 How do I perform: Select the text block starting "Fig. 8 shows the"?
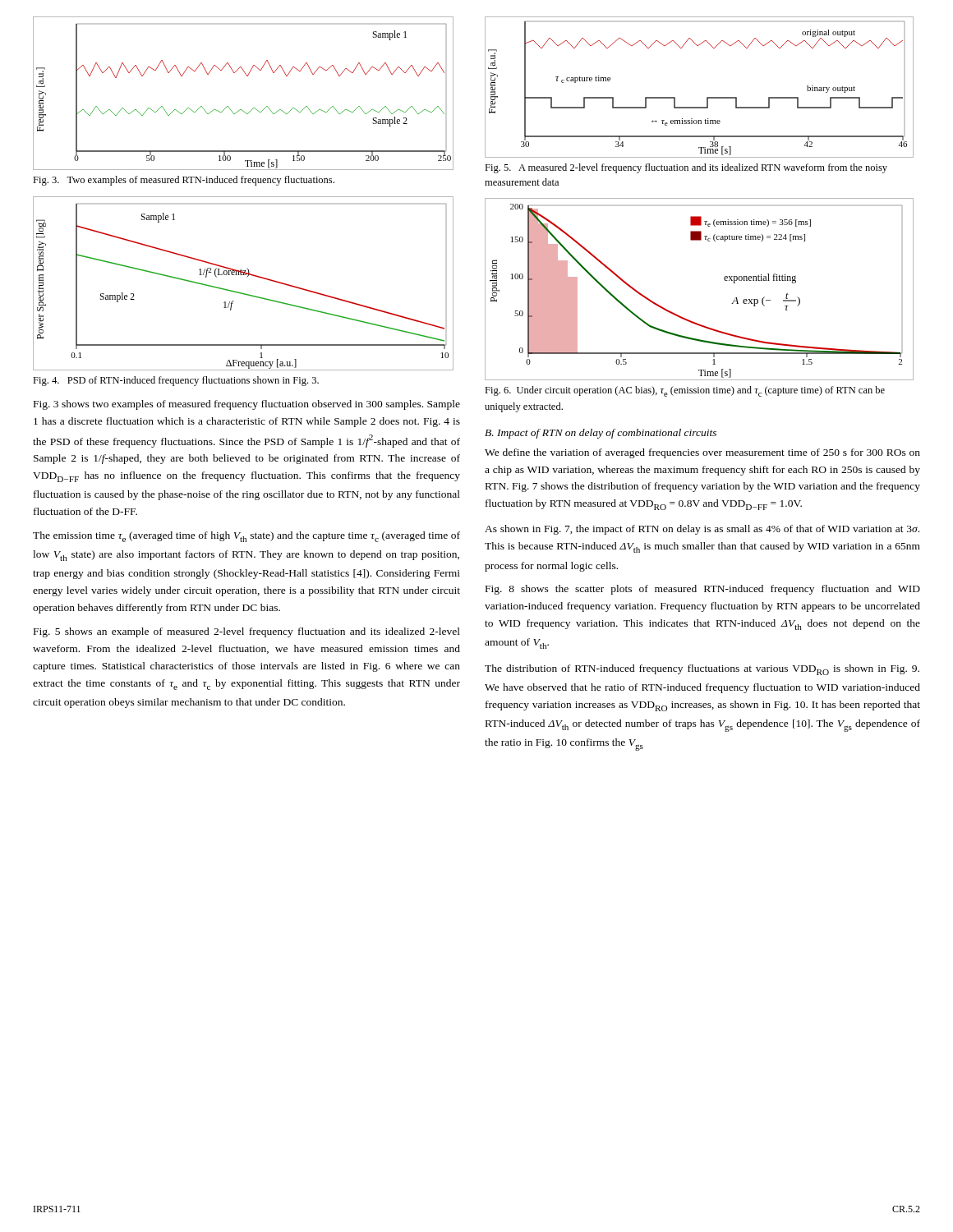pos(702,617)
